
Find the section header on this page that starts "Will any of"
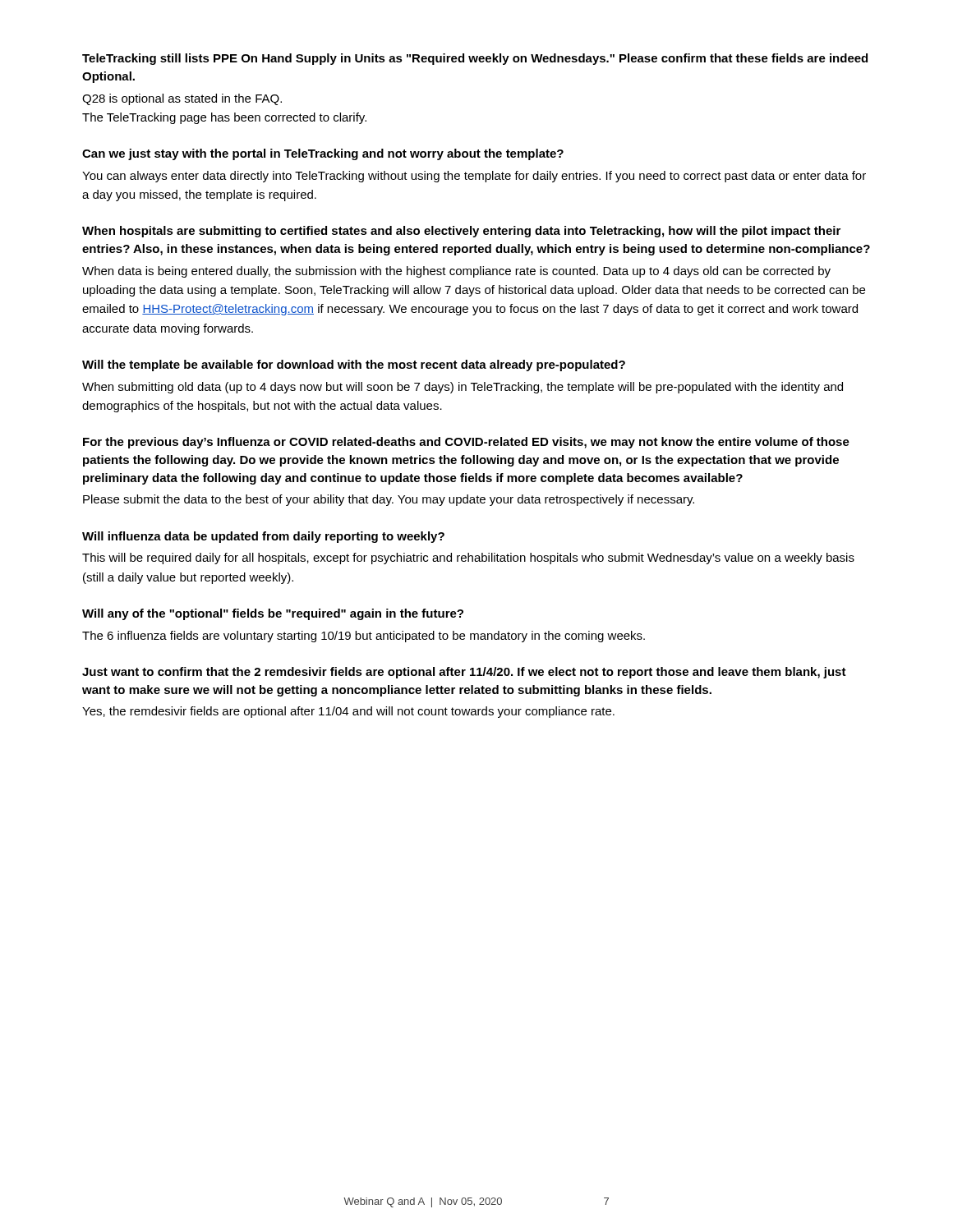click(273, 613)
